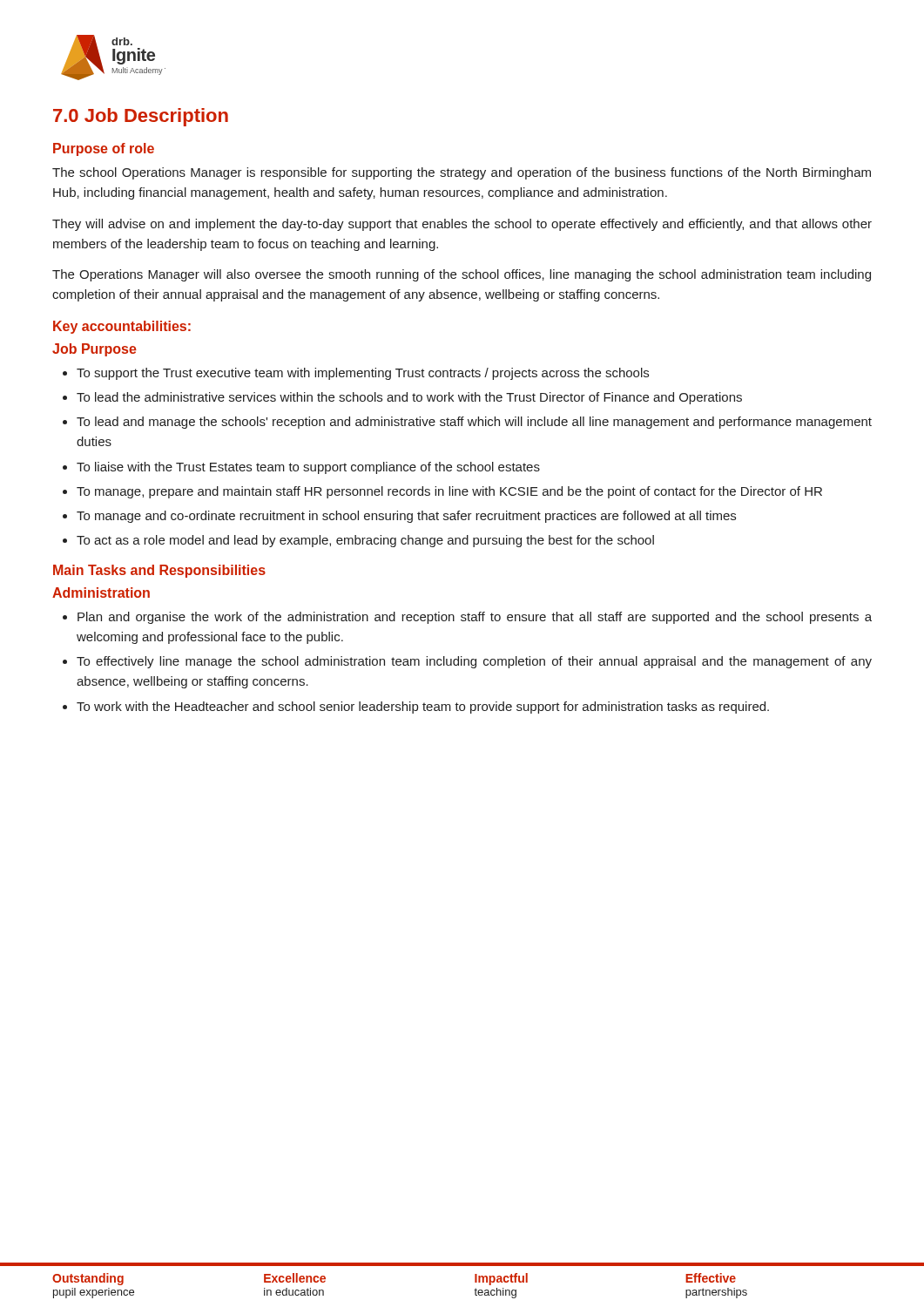Image resolution: width=924 pixels, height=1307 pixels.
Task: Where is the passage that starts "To manage and co-ordinate recruitment in school"?
Action: [x=407, y=515]
